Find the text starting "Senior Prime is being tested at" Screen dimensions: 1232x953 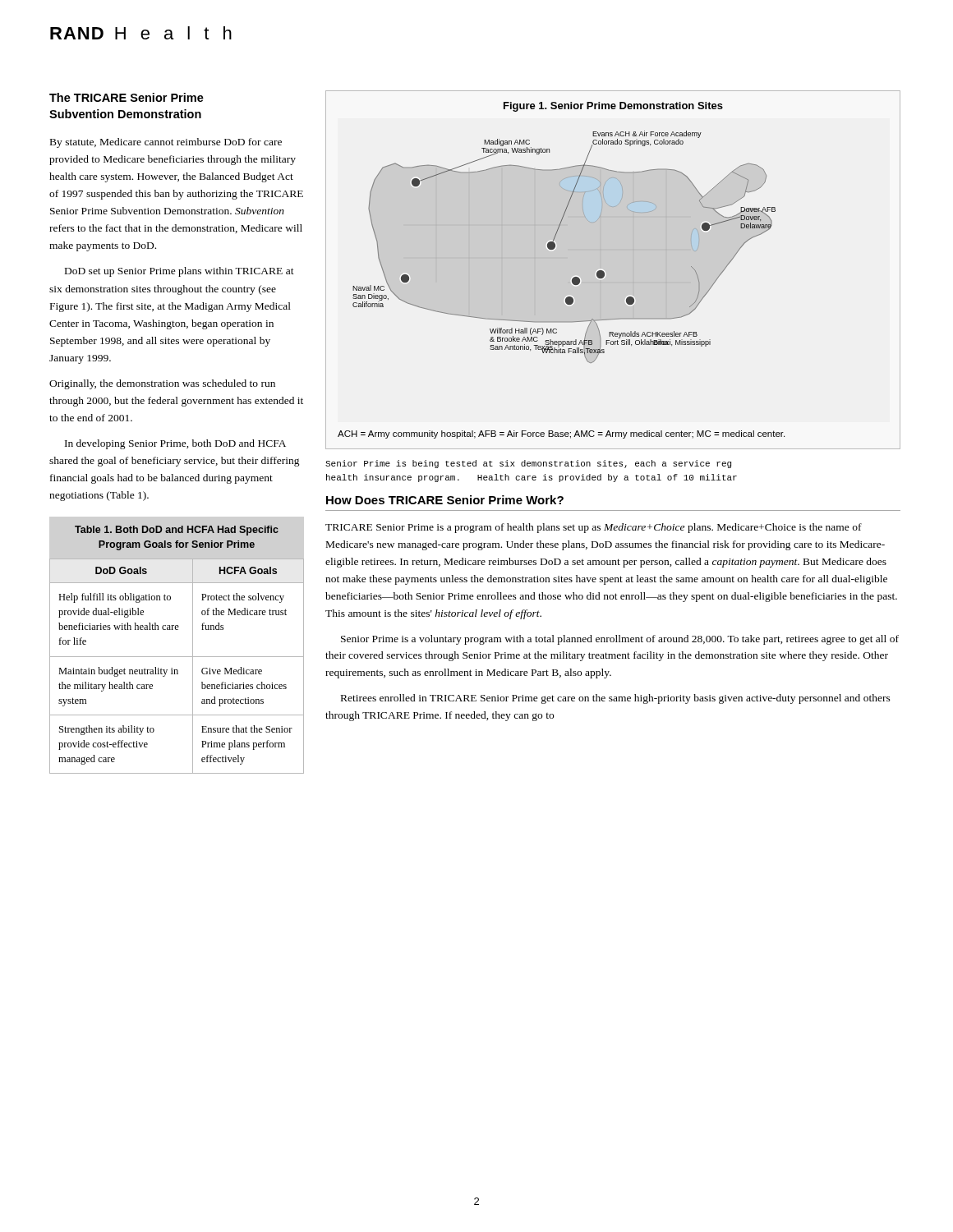[531, 471]
